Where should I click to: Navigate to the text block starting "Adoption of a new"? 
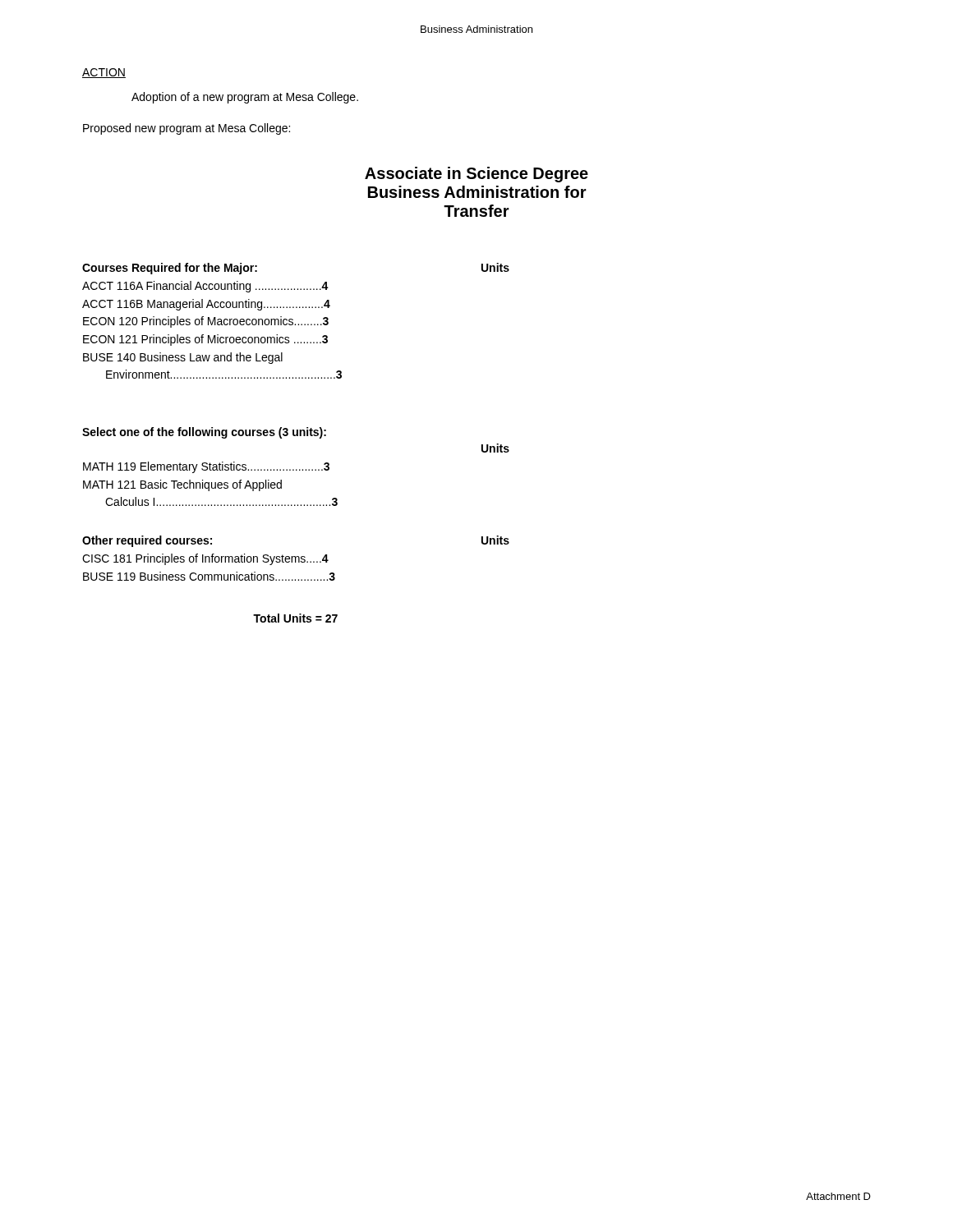(x=245, y=97)
